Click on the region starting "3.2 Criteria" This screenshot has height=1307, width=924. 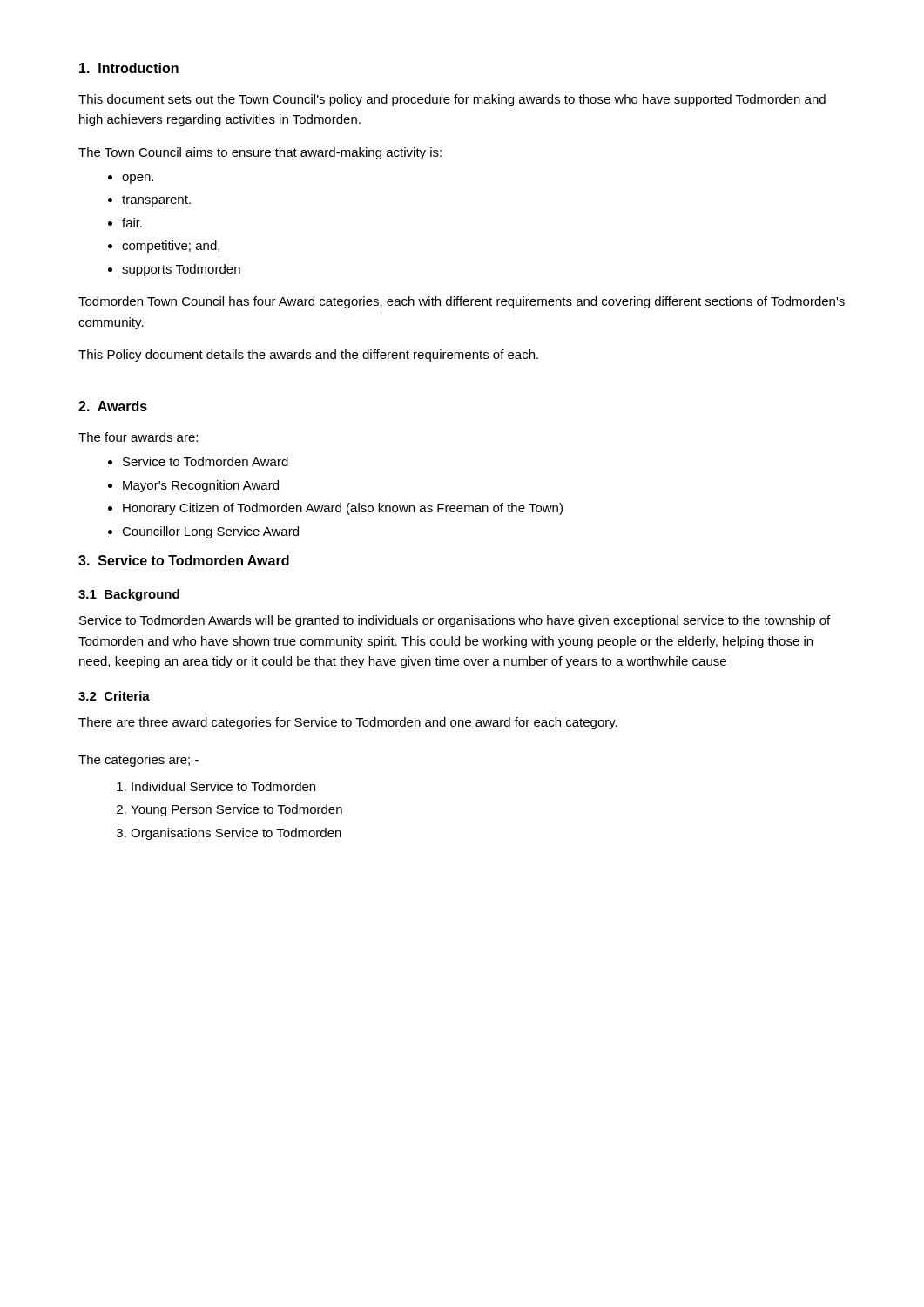point(114,696)
